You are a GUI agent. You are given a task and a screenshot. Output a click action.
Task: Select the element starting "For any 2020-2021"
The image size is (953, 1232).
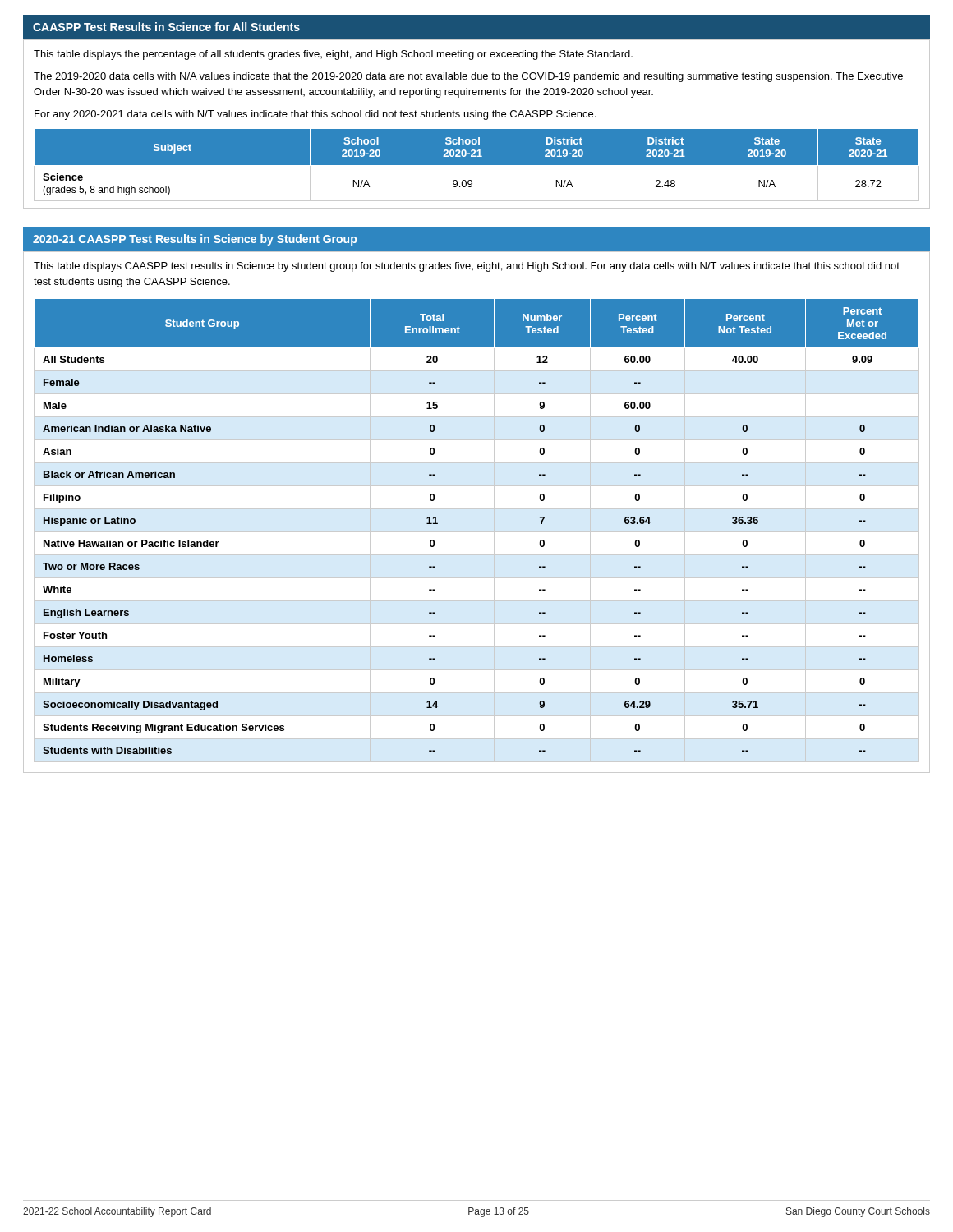[x=315, y=113]
